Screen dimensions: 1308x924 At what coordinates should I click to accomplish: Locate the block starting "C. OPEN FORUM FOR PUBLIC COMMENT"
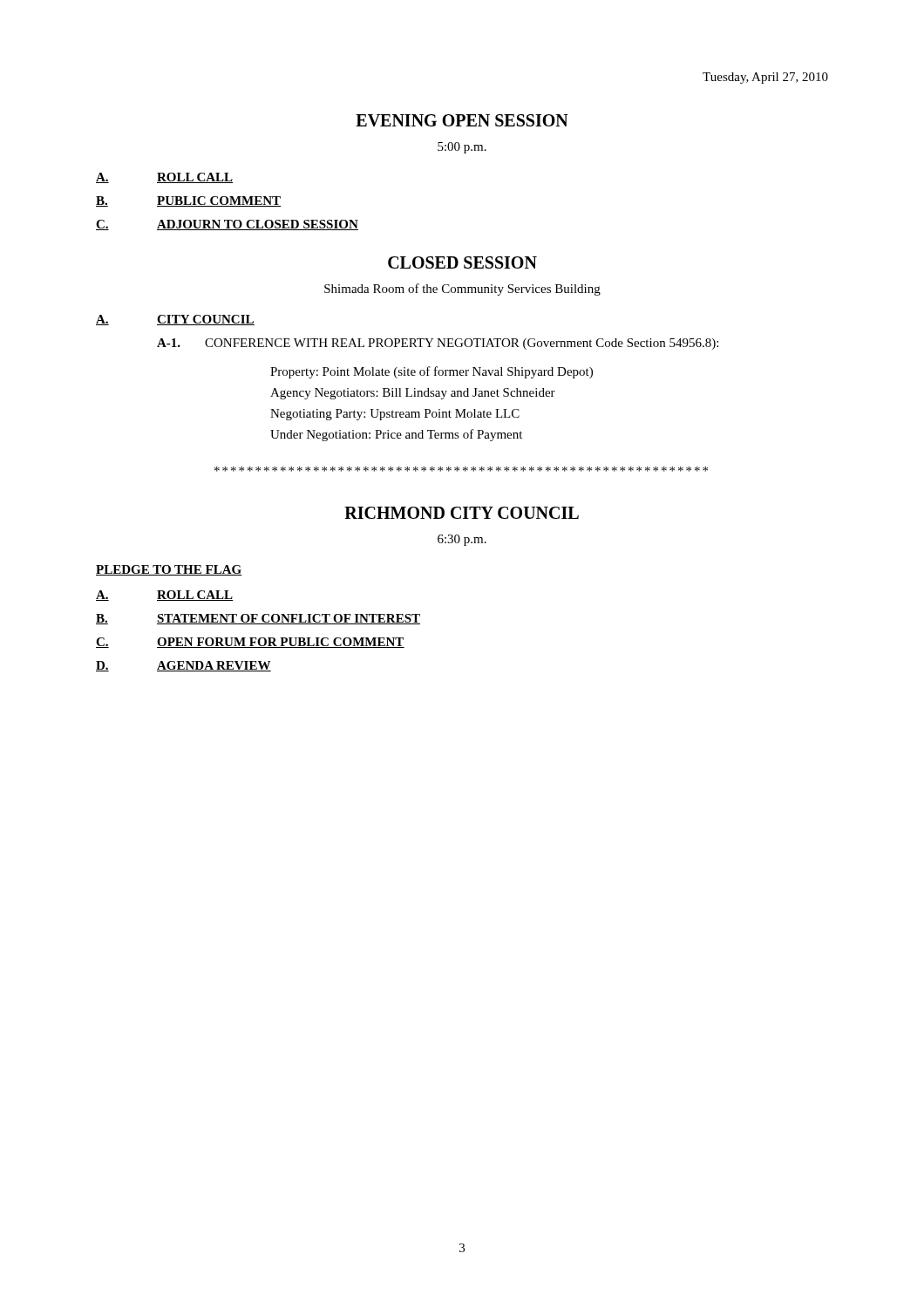(x=250, y=642)
